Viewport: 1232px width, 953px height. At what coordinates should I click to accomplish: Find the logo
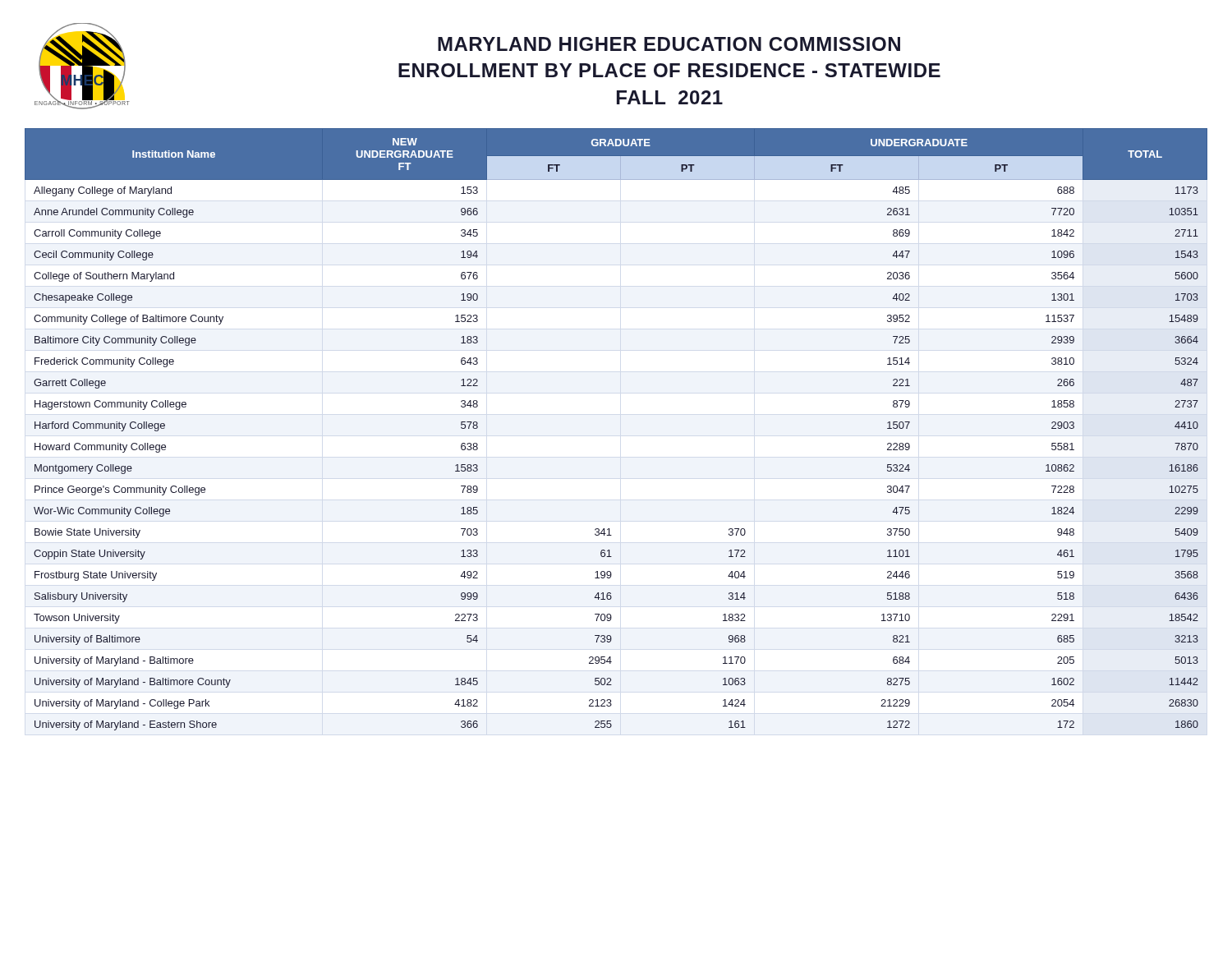click(x=86, y=68)
